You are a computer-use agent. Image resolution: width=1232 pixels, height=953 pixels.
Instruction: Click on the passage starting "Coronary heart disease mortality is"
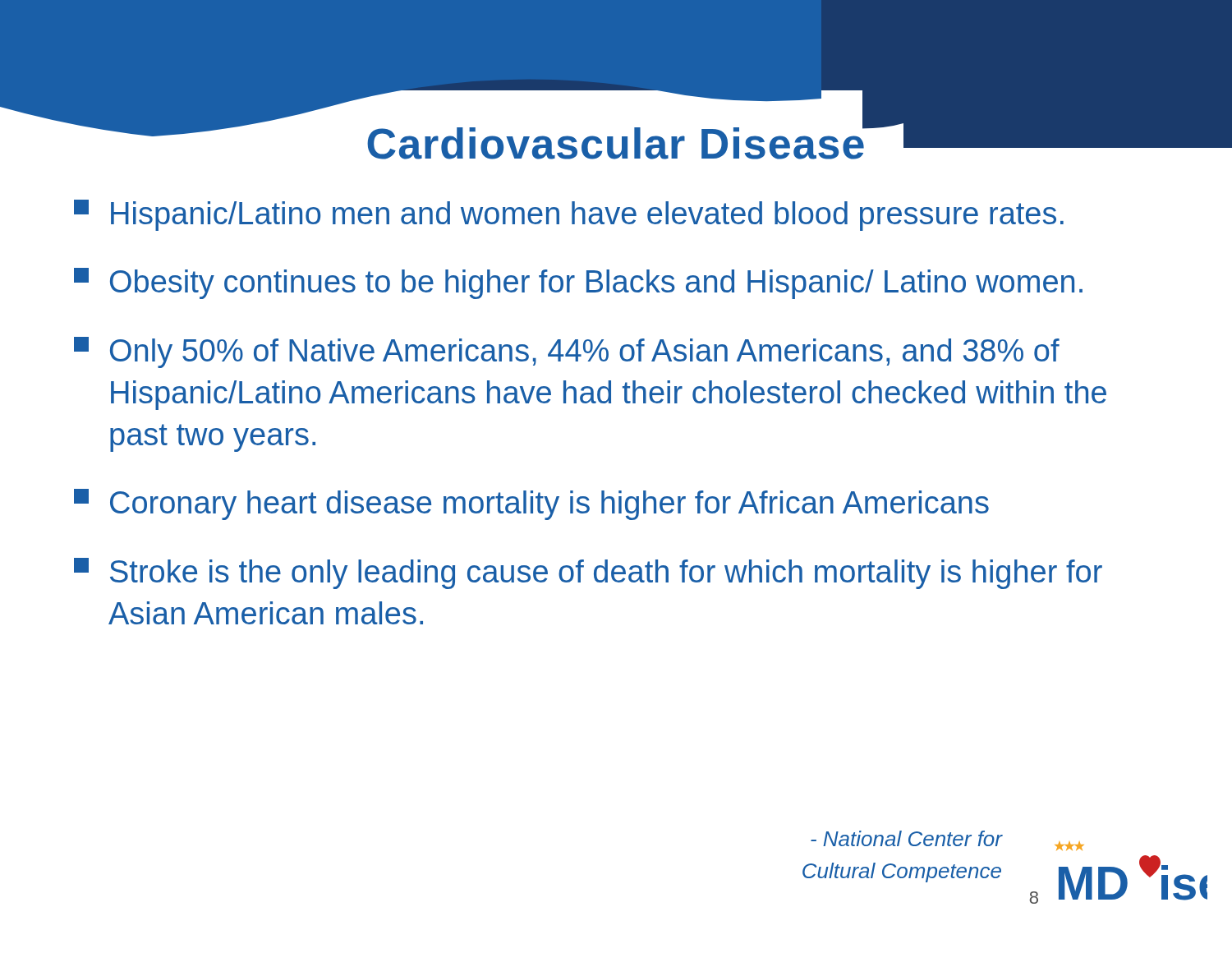pos(532,504)
